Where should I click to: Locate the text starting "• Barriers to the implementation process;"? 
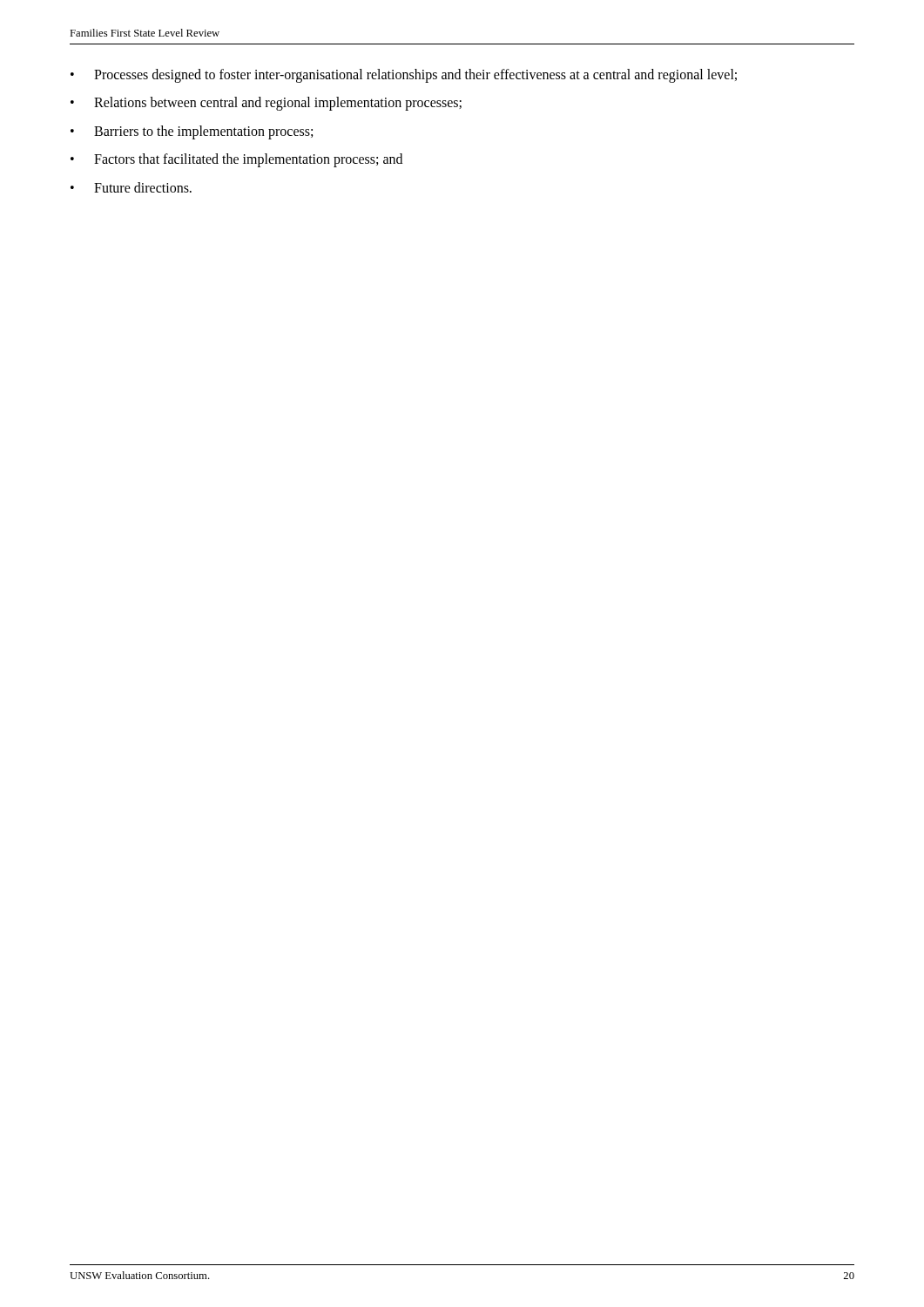[x=192, y=132]
